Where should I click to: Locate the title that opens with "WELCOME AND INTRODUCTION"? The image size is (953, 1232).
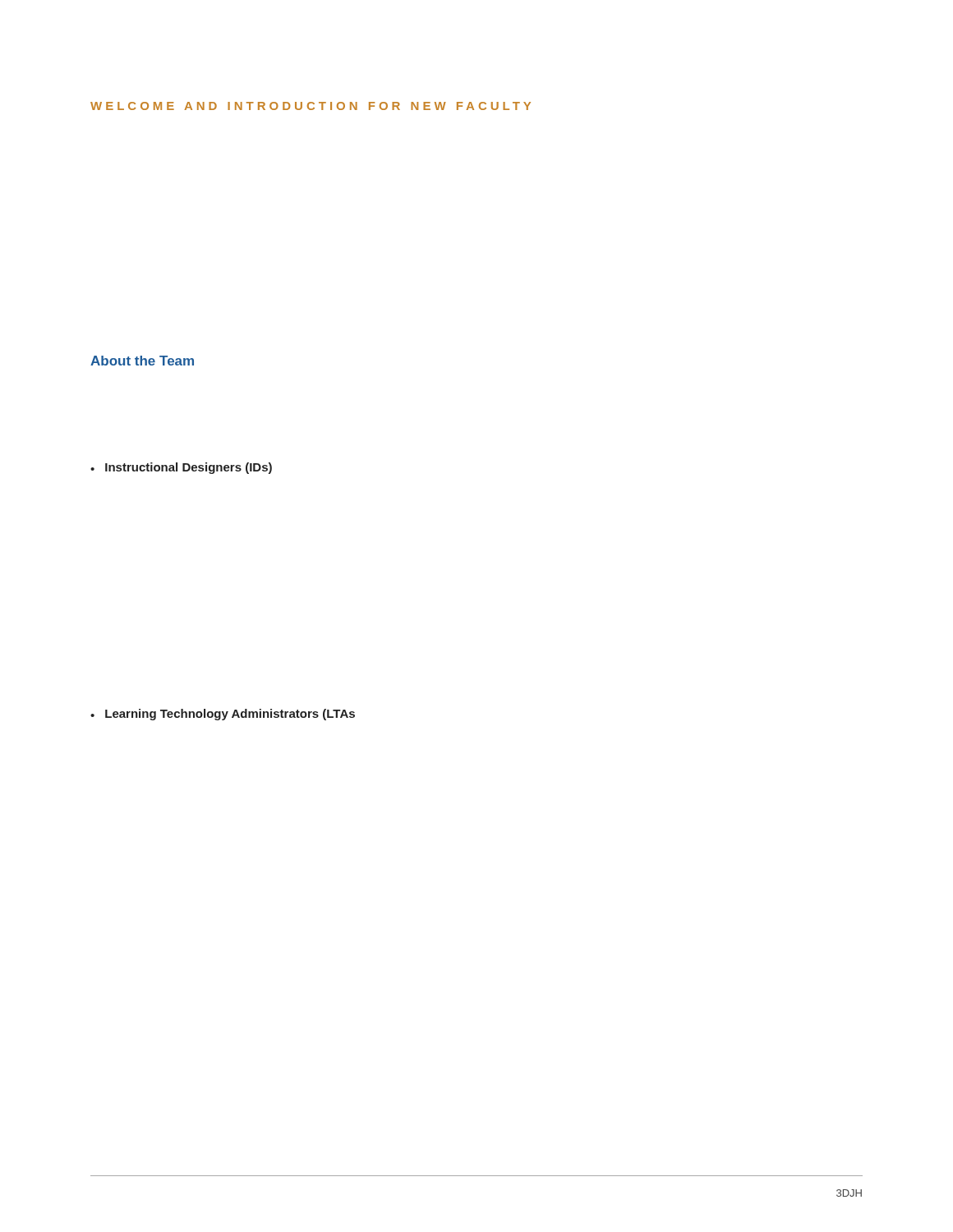pos(312,106)
